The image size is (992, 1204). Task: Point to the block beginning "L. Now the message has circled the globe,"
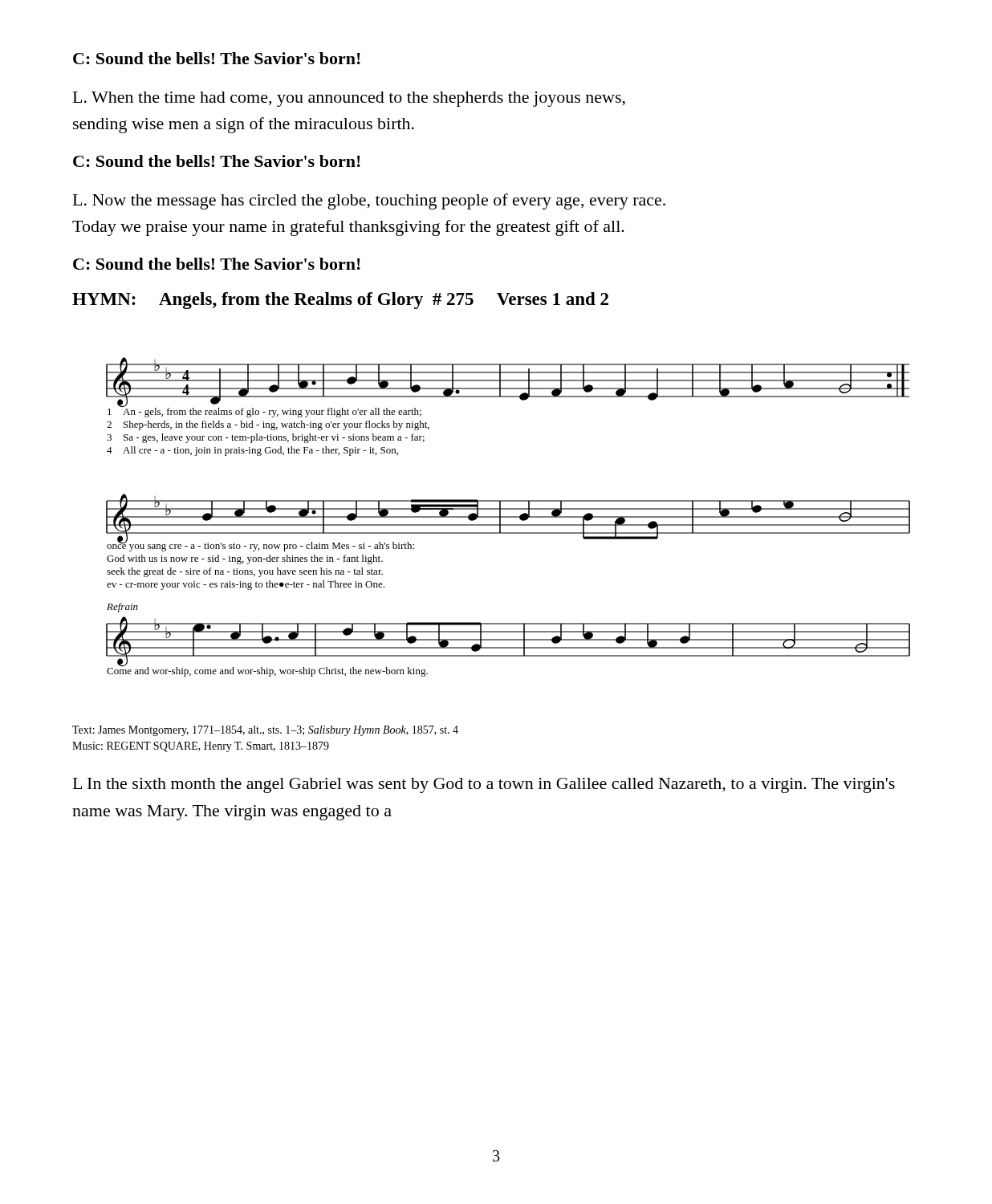tap(369, 213)
